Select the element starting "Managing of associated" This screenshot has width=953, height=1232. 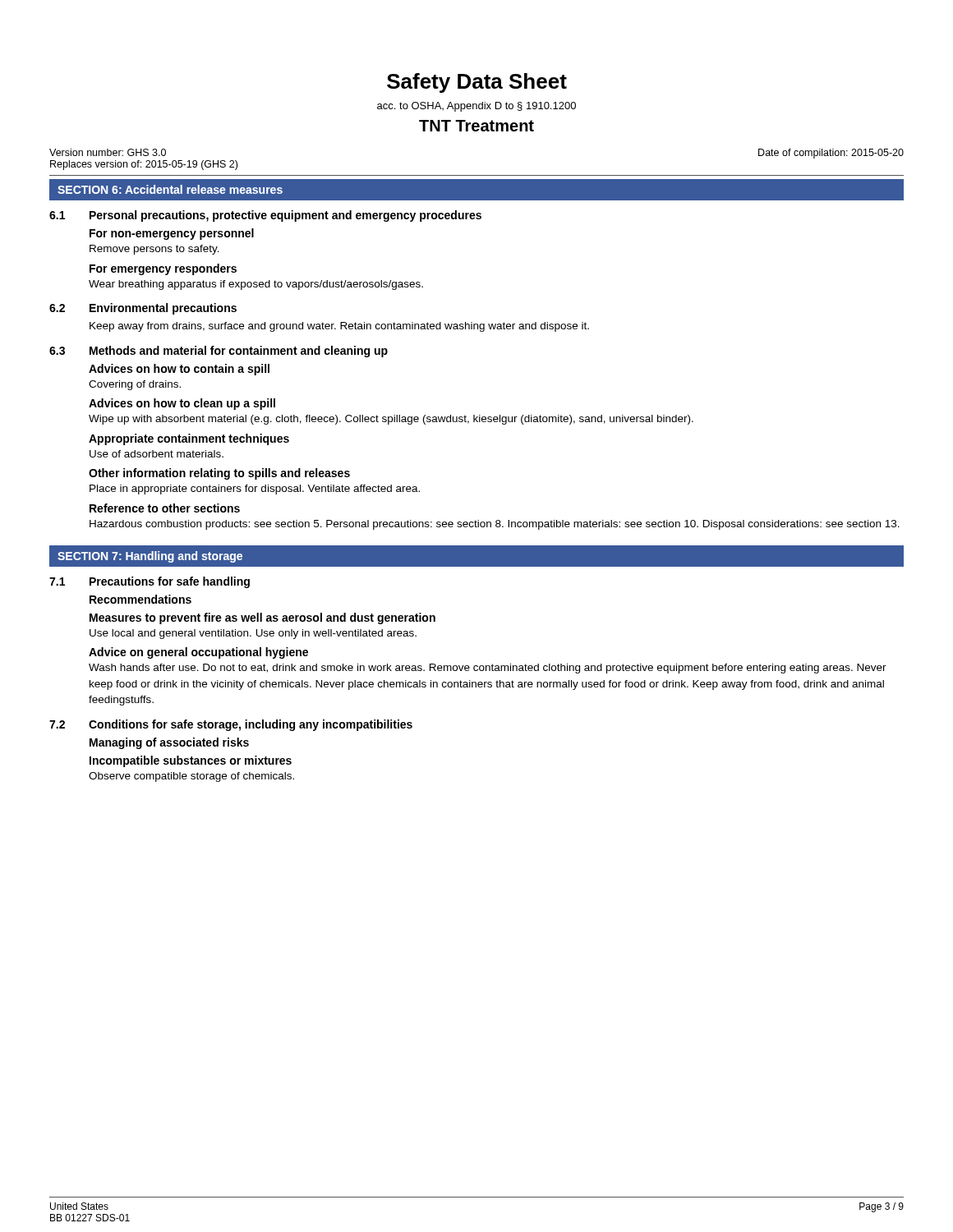pos(169,742)
